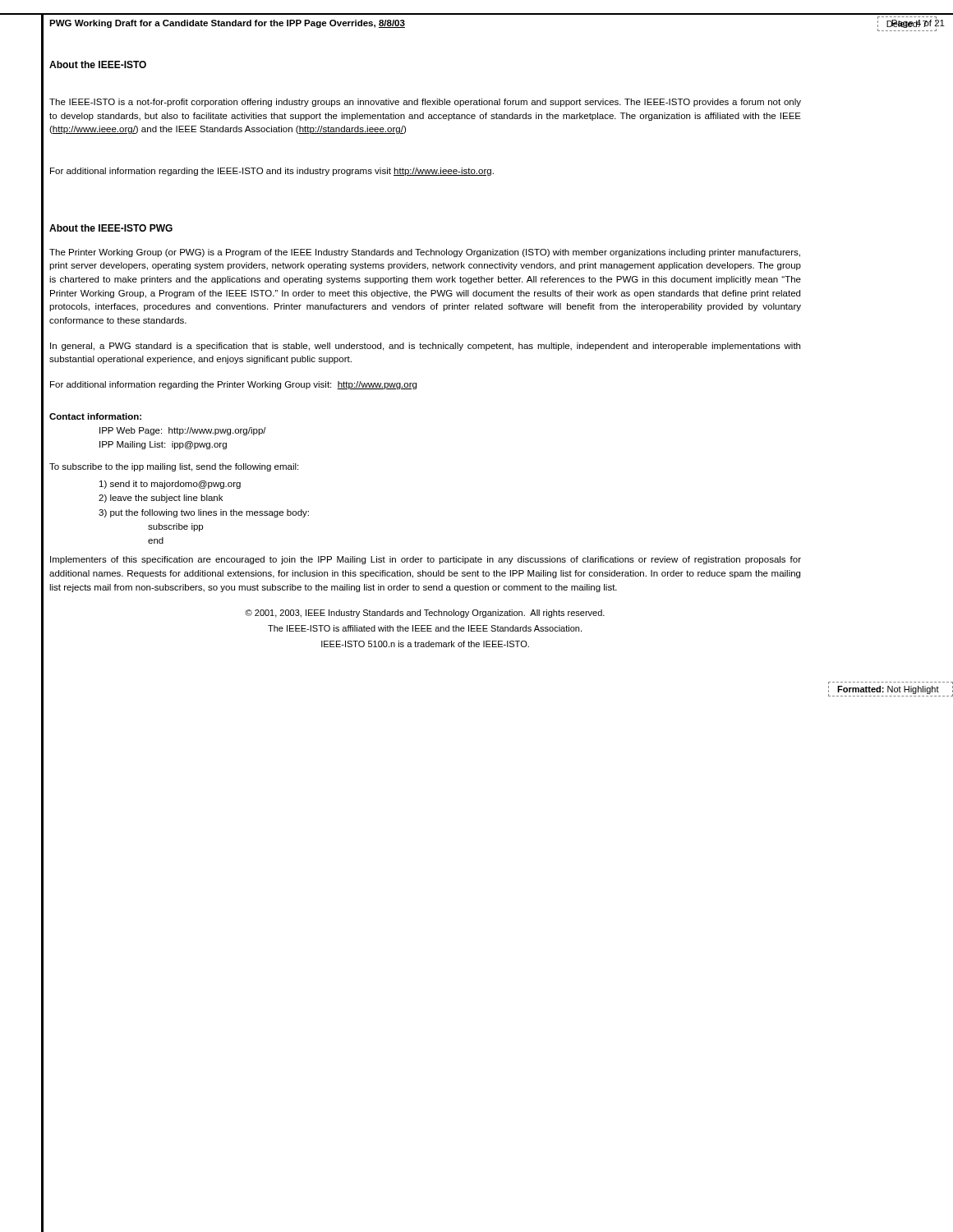The height and width of the screenshot is (1232, 953).
Task: Locate the text block containing "The IEEE-ISTO is a not-for-profit corporation offering"
Action: (425, 116)
